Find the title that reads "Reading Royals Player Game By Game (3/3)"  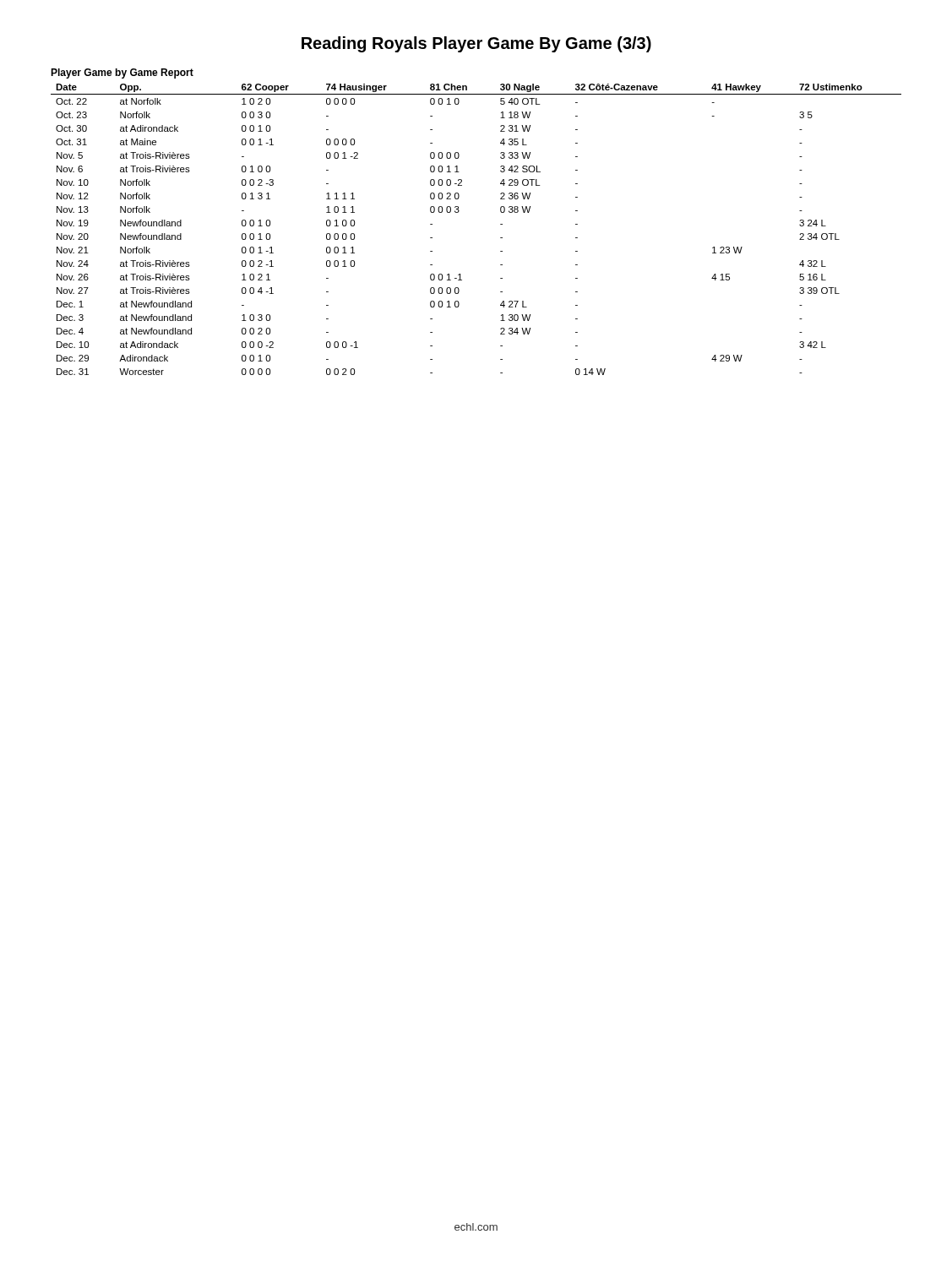tap(476, 43)
